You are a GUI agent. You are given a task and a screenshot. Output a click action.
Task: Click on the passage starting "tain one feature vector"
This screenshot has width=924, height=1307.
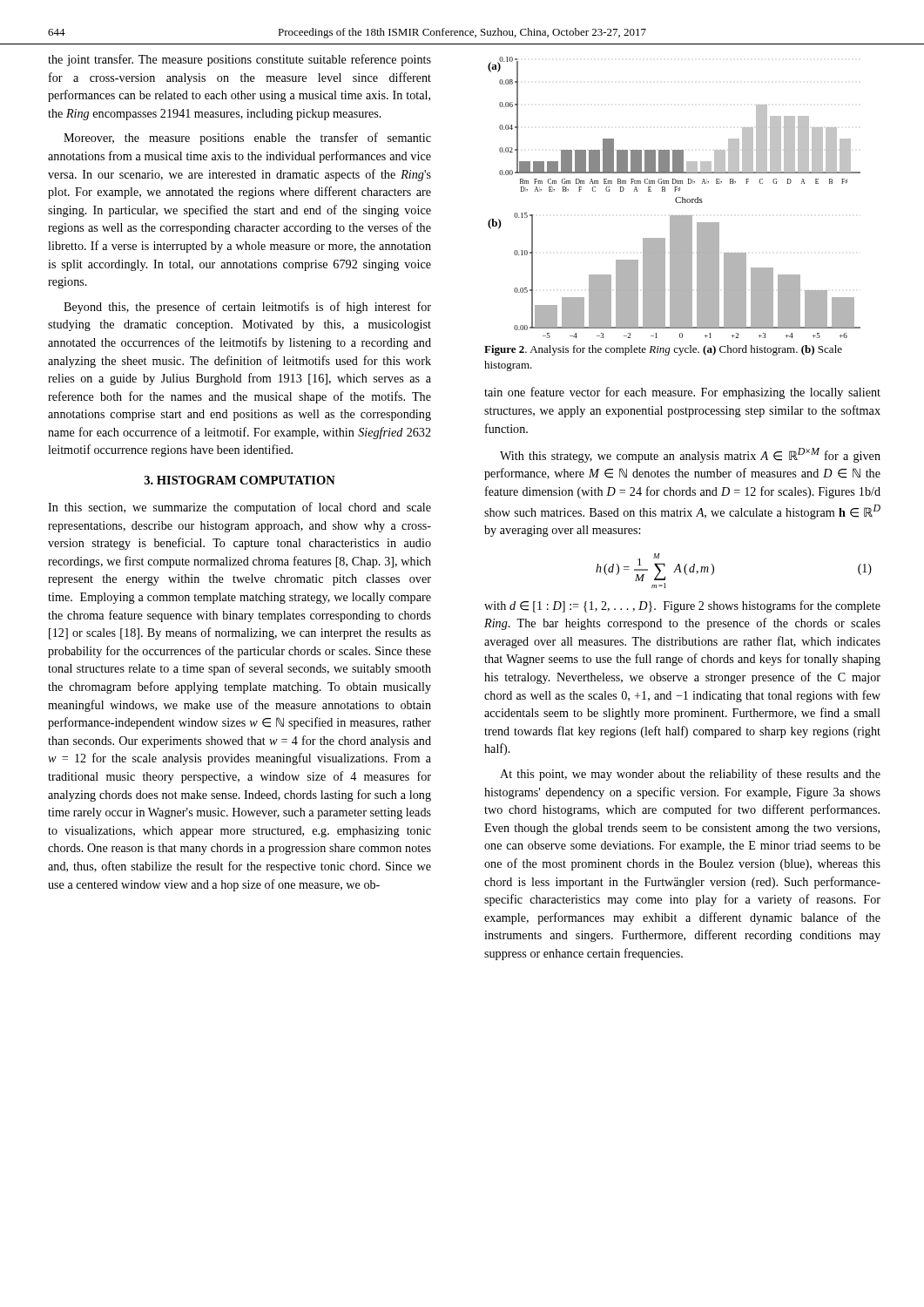click(x=682, y=461)
